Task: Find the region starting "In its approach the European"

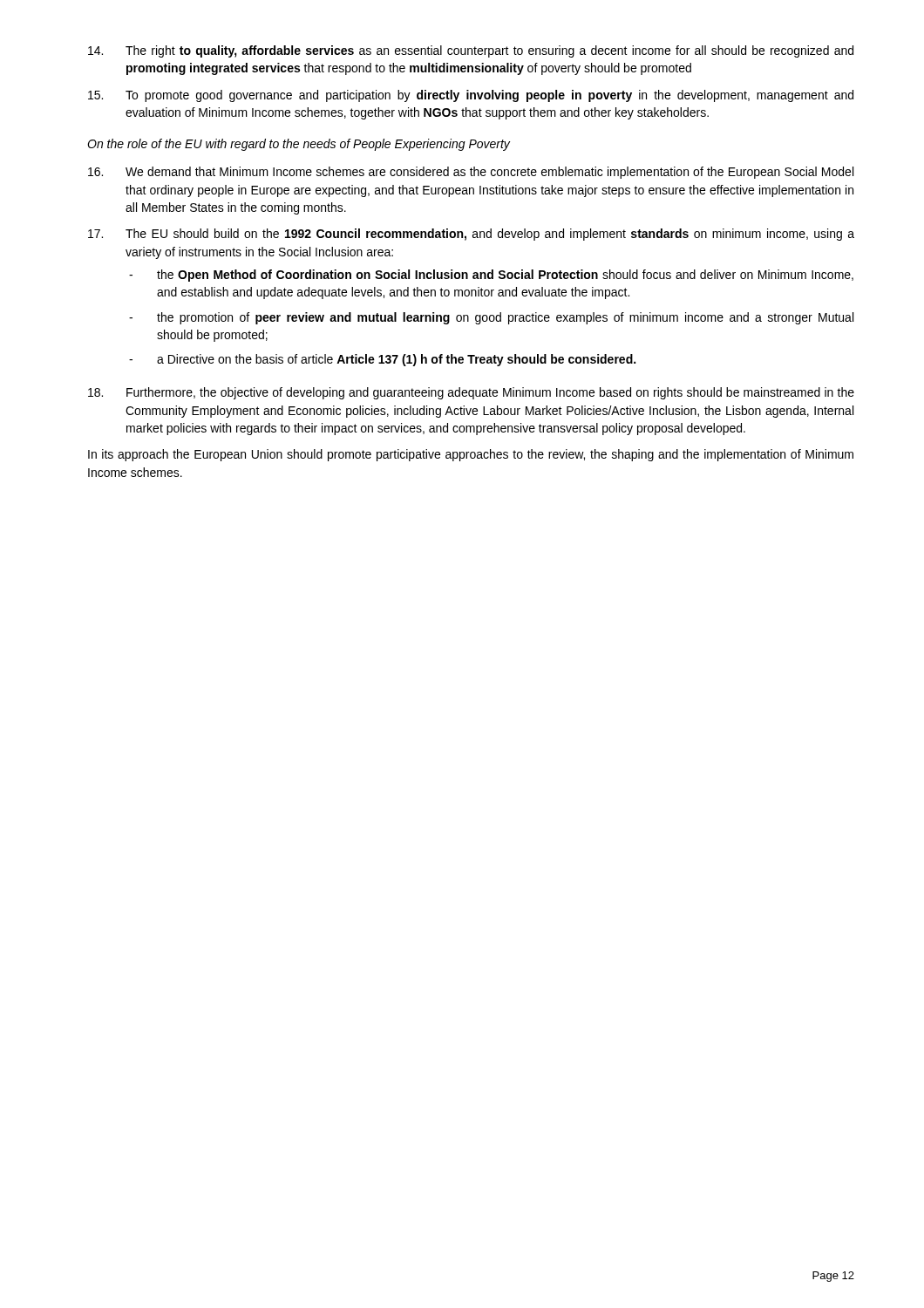Action: 471,463
